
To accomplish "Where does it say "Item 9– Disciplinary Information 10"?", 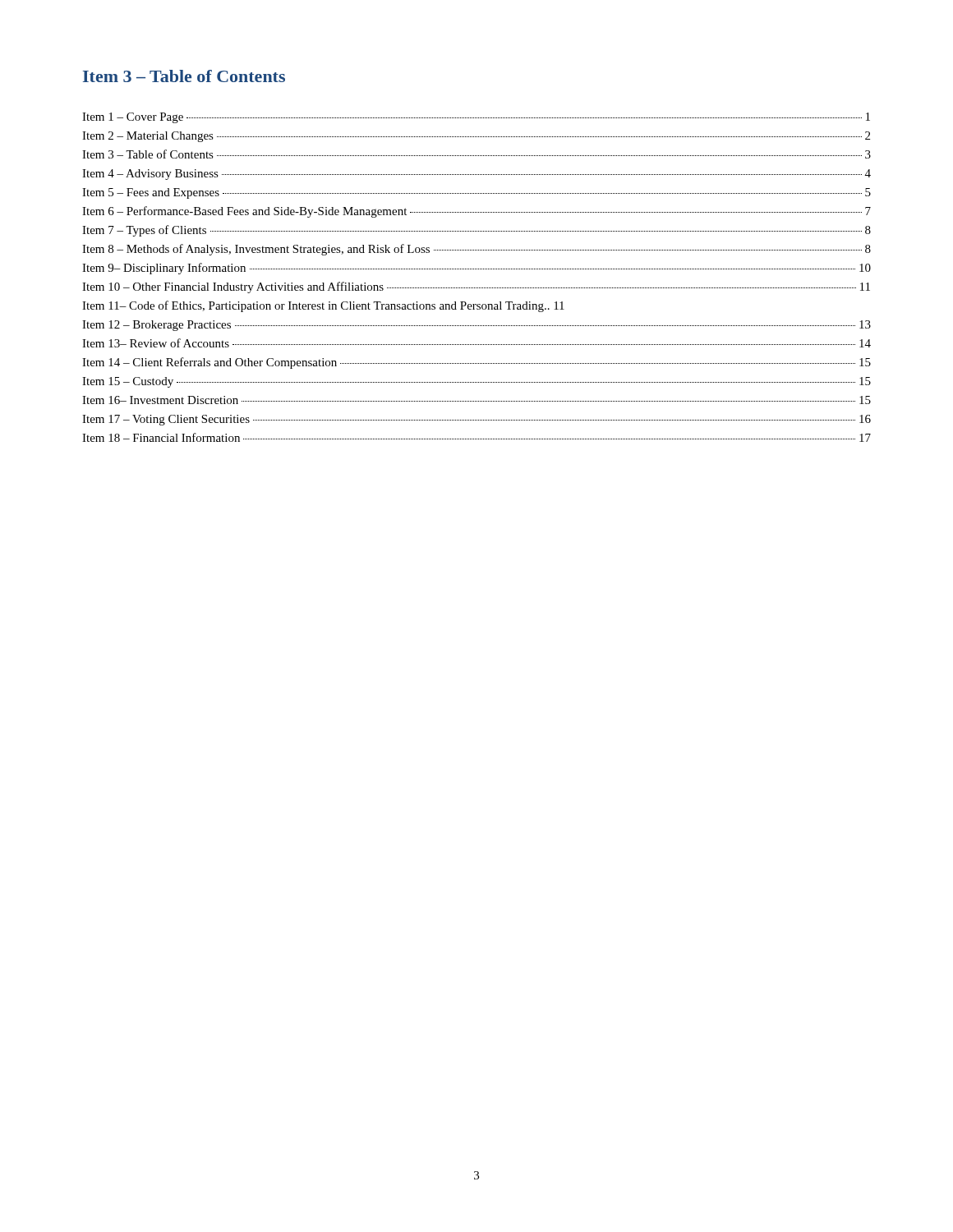I will coord(476,268).
